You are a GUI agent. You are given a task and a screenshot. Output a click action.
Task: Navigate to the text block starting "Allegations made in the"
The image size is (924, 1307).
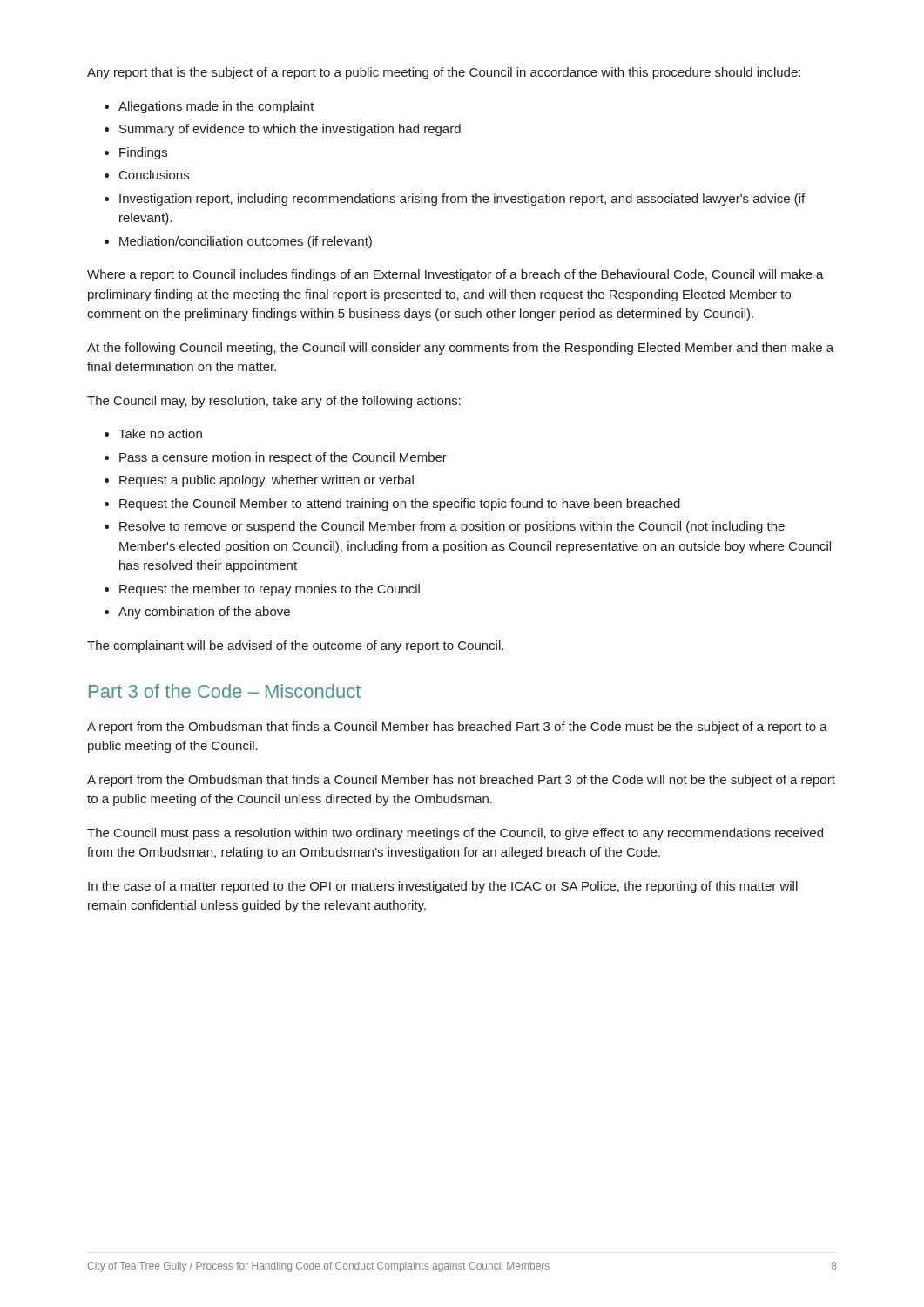216,105
